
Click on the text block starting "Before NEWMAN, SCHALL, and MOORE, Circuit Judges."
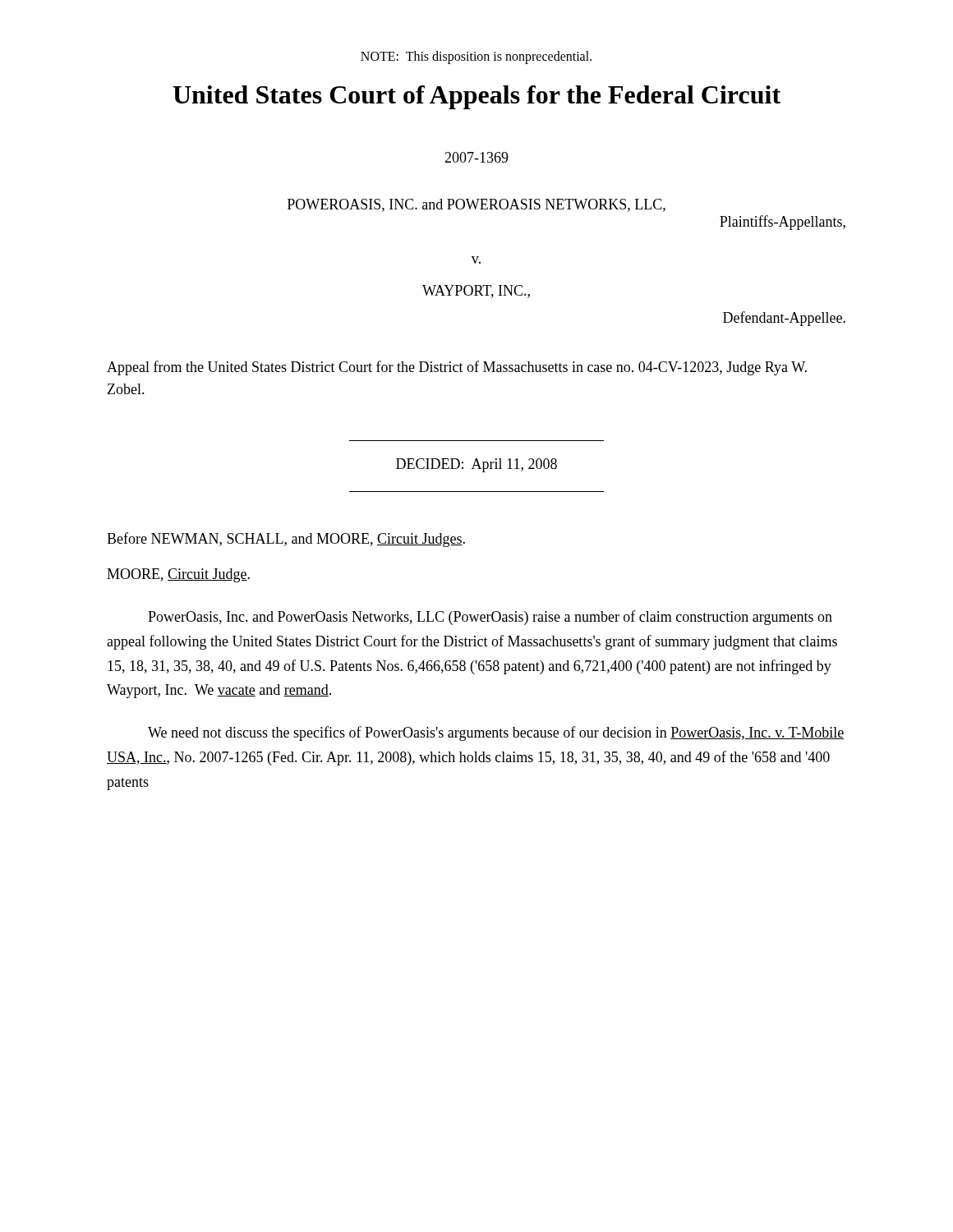pos(286,539)
